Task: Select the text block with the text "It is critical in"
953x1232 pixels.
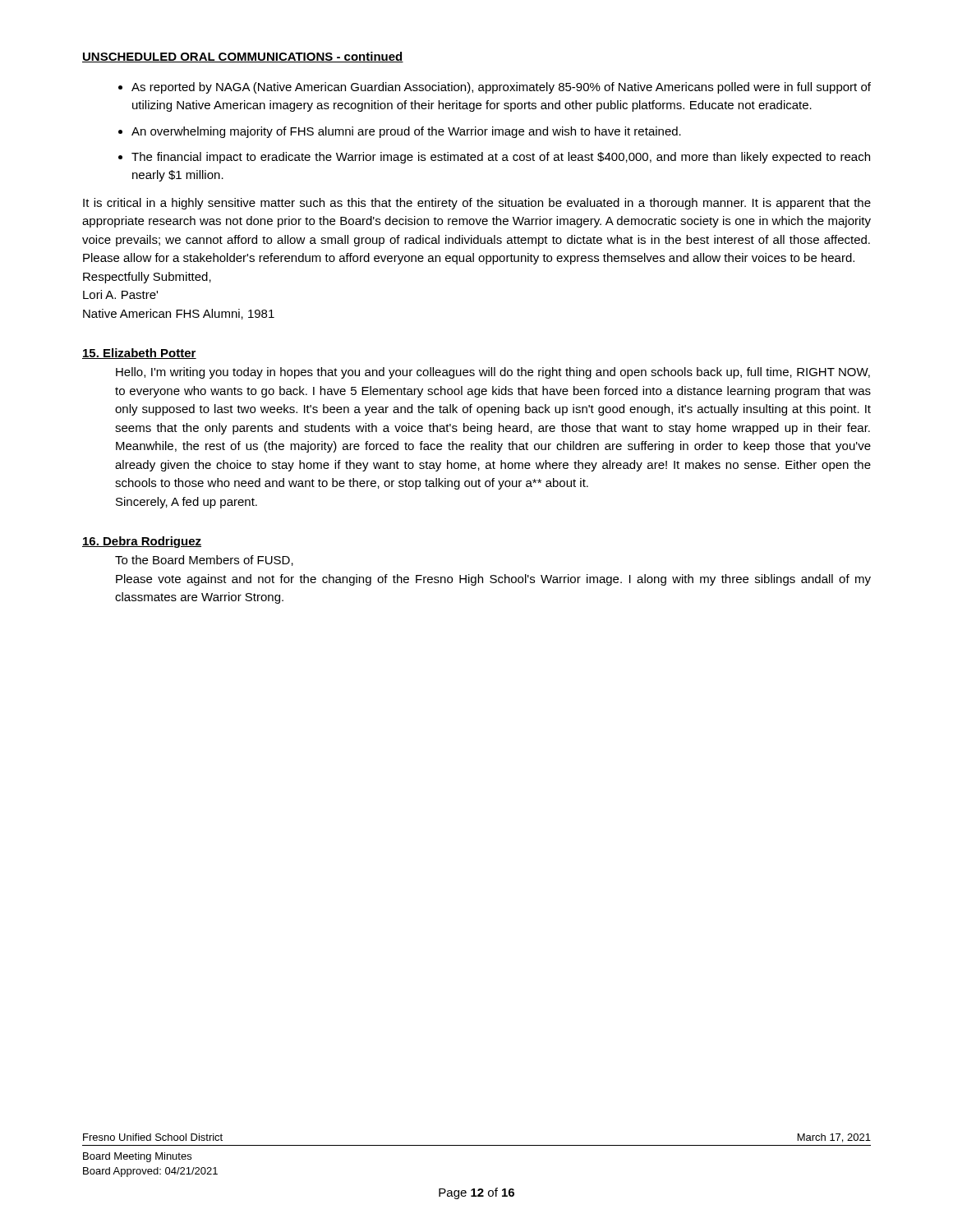Action: [x=476, y=258]
